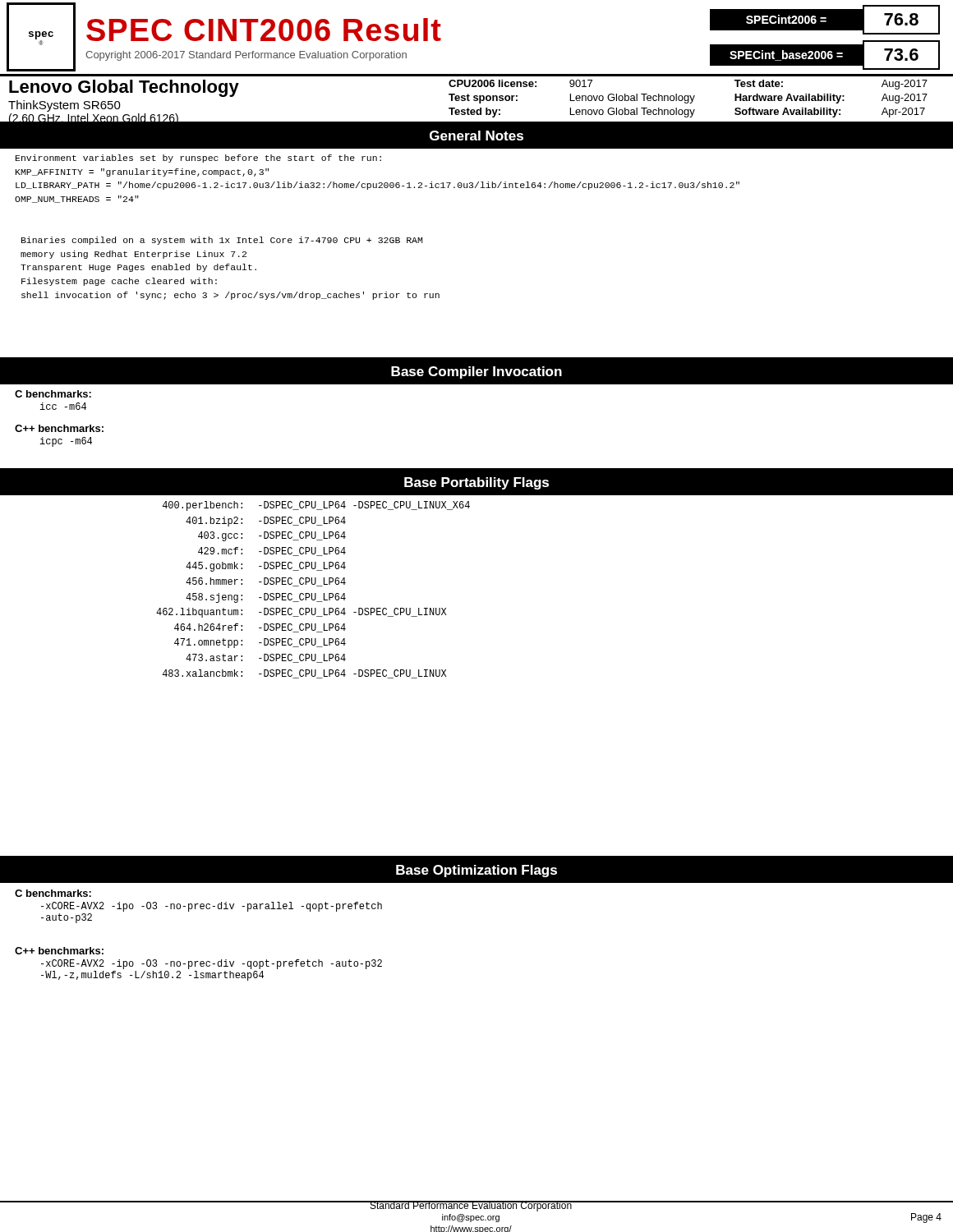Point to "456.hmmer: -DSPEC_CPU_LP64"
The width and height of the screenshot is (953, 1232).
pos(205,582)
